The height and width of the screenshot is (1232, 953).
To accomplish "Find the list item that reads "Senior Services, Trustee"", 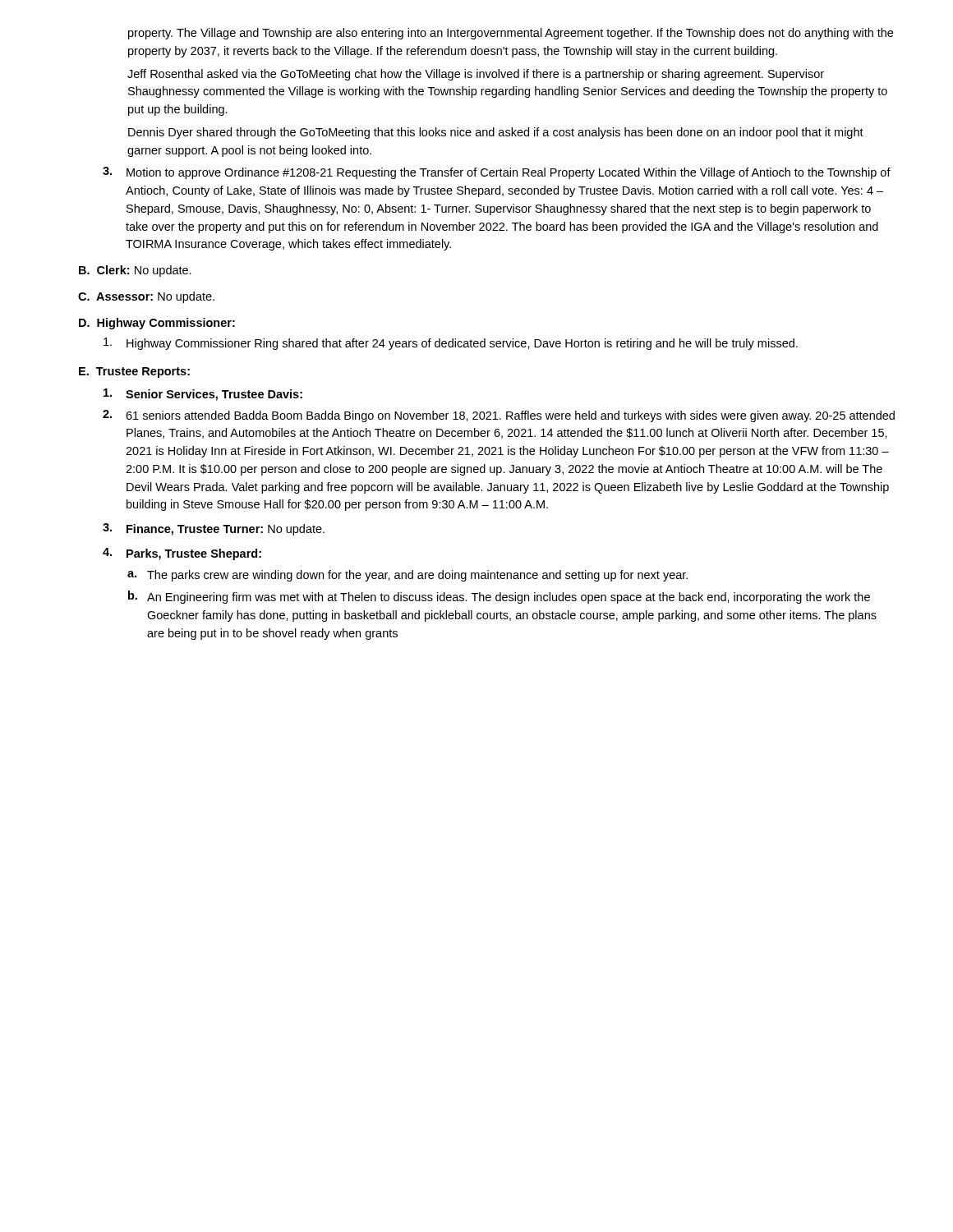I will point(203,395).
